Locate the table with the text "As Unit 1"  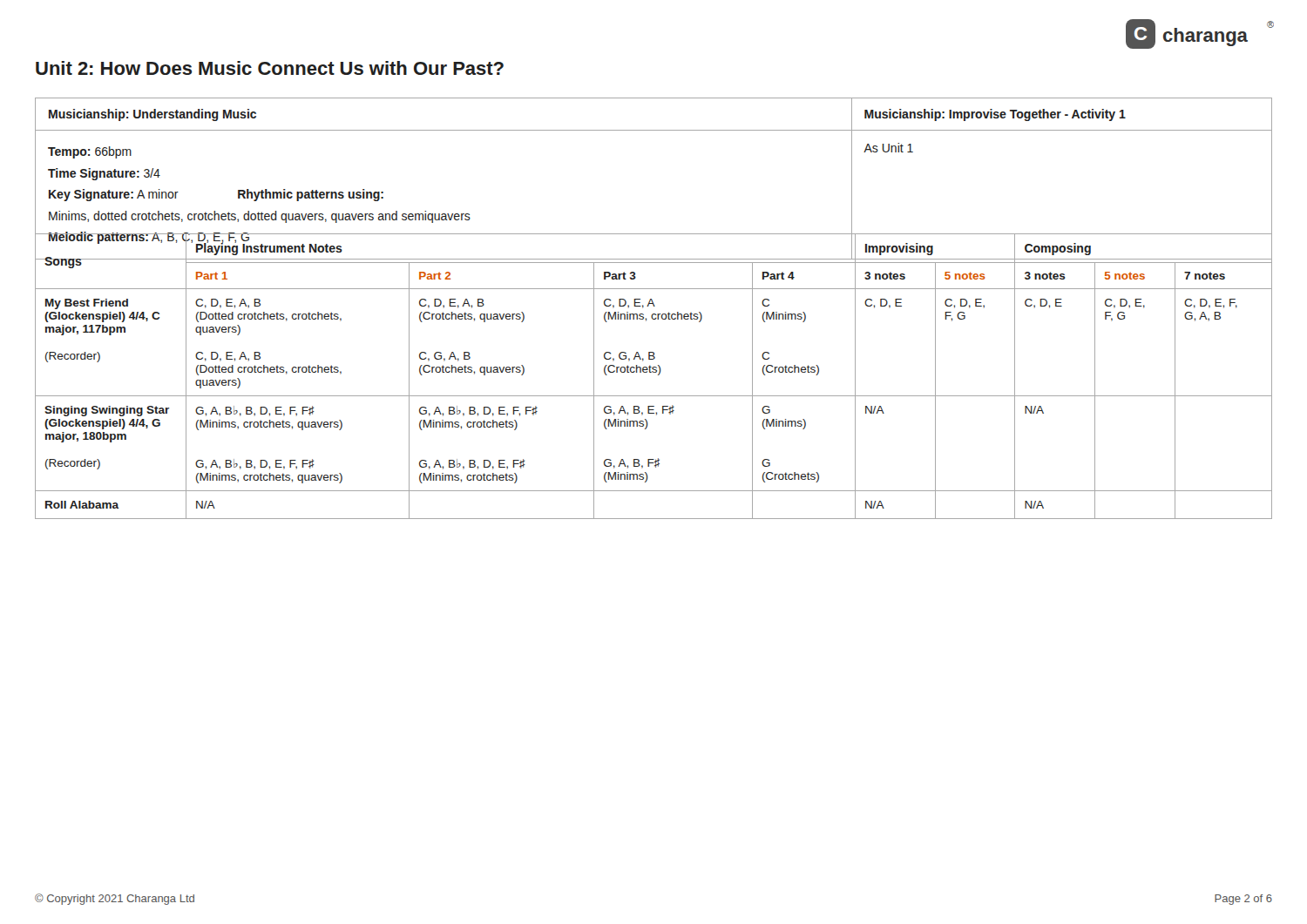tap(654, 178)
